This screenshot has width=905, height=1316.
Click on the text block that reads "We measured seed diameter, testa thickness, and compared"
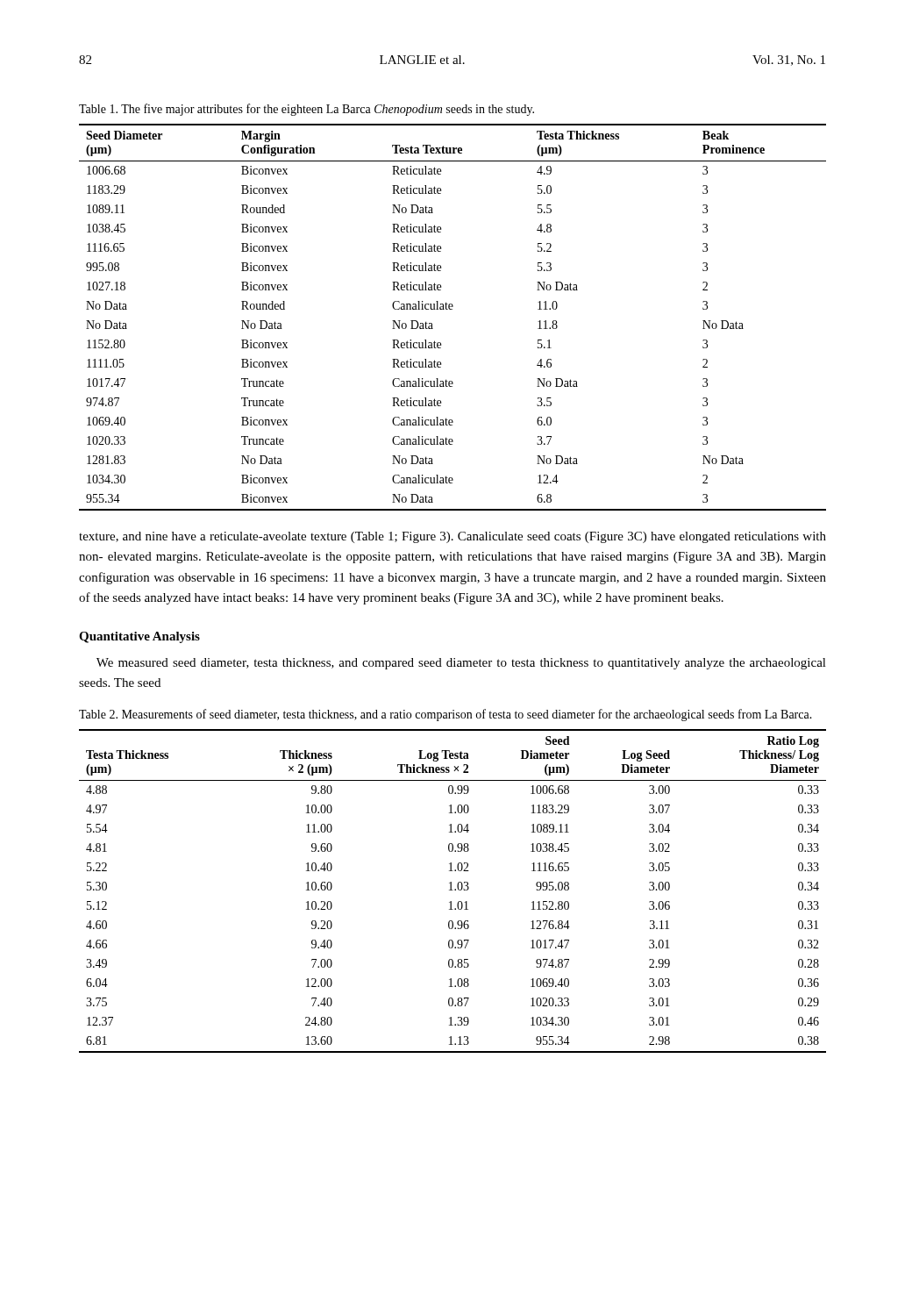coord(452,673)
